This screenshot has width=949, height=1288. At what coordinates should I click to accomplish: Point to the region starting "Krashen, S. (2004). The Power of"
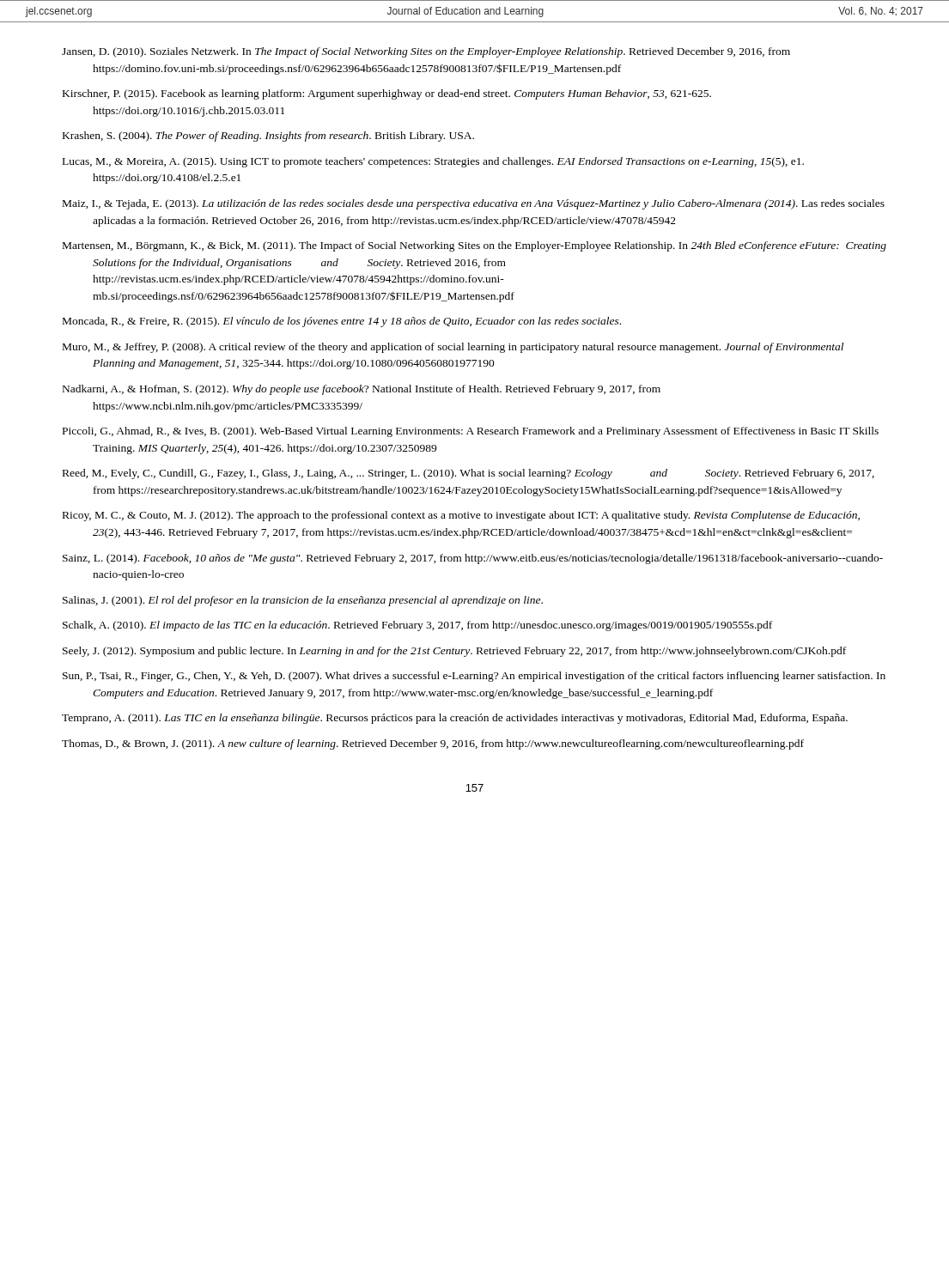268,135
